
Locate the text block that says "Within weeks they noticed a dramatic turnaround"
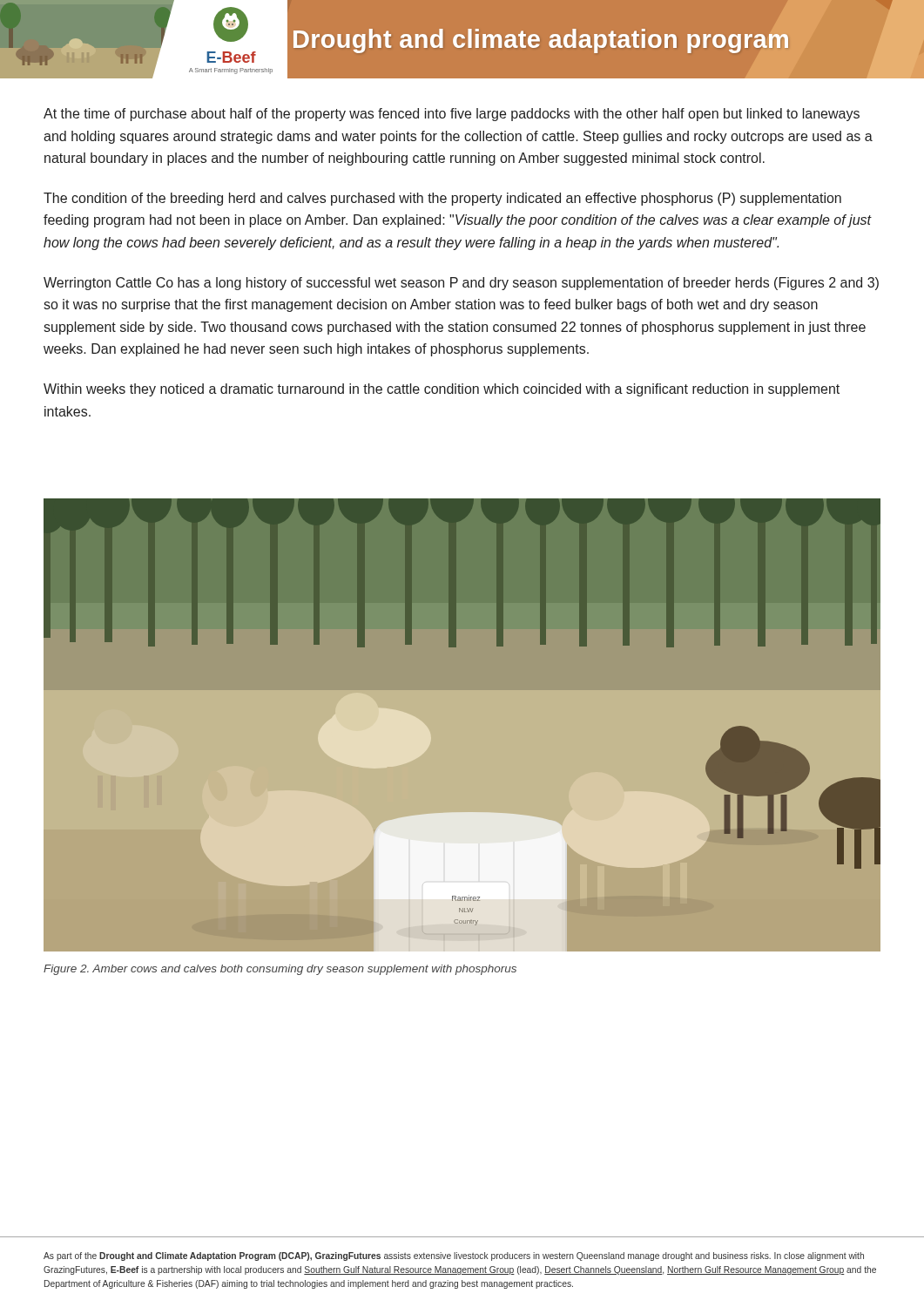pyautogui.click(x=442, y=400)
